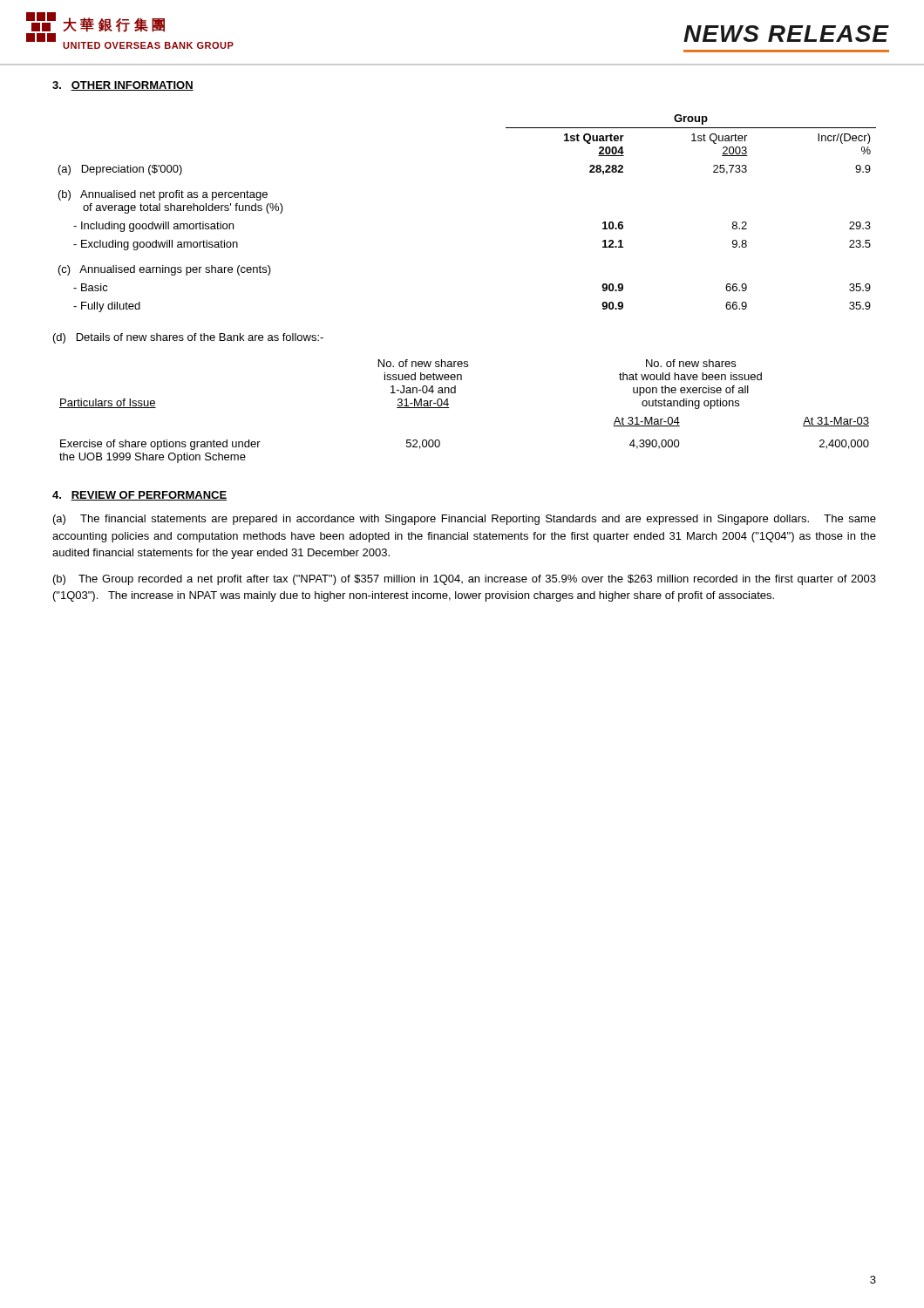This screenshot has height=1308, width=924.
Task: Locate the block starting "(b) The Group recorded a net profit after"
Action: click(x=464, y=587)
